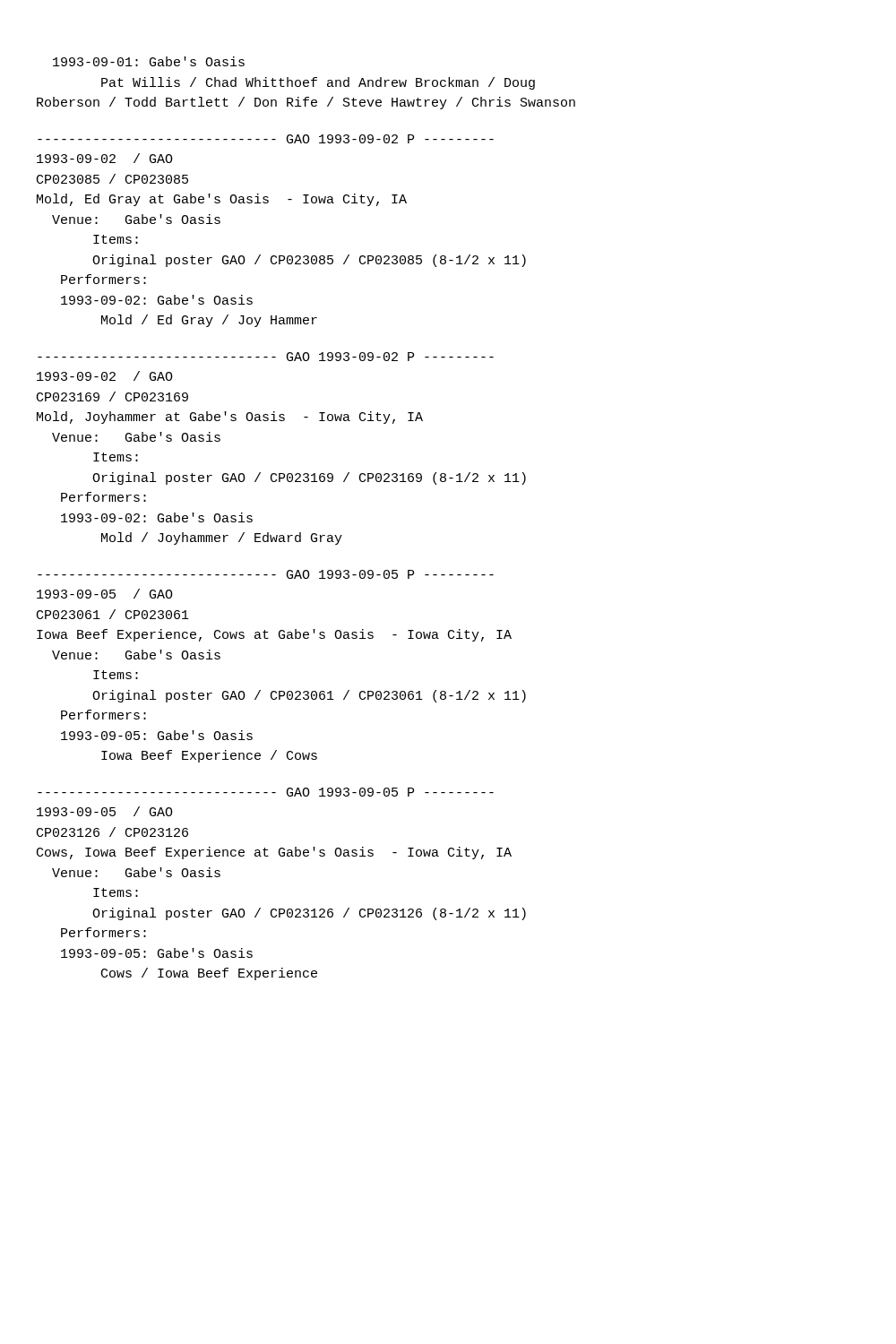Screen dimensions: 1344x896
Task: Find the text block containing "1993-09-01: Gabe's Oasis Pat Willis /"
Action: pyautogui.click(x=448, y=84)
